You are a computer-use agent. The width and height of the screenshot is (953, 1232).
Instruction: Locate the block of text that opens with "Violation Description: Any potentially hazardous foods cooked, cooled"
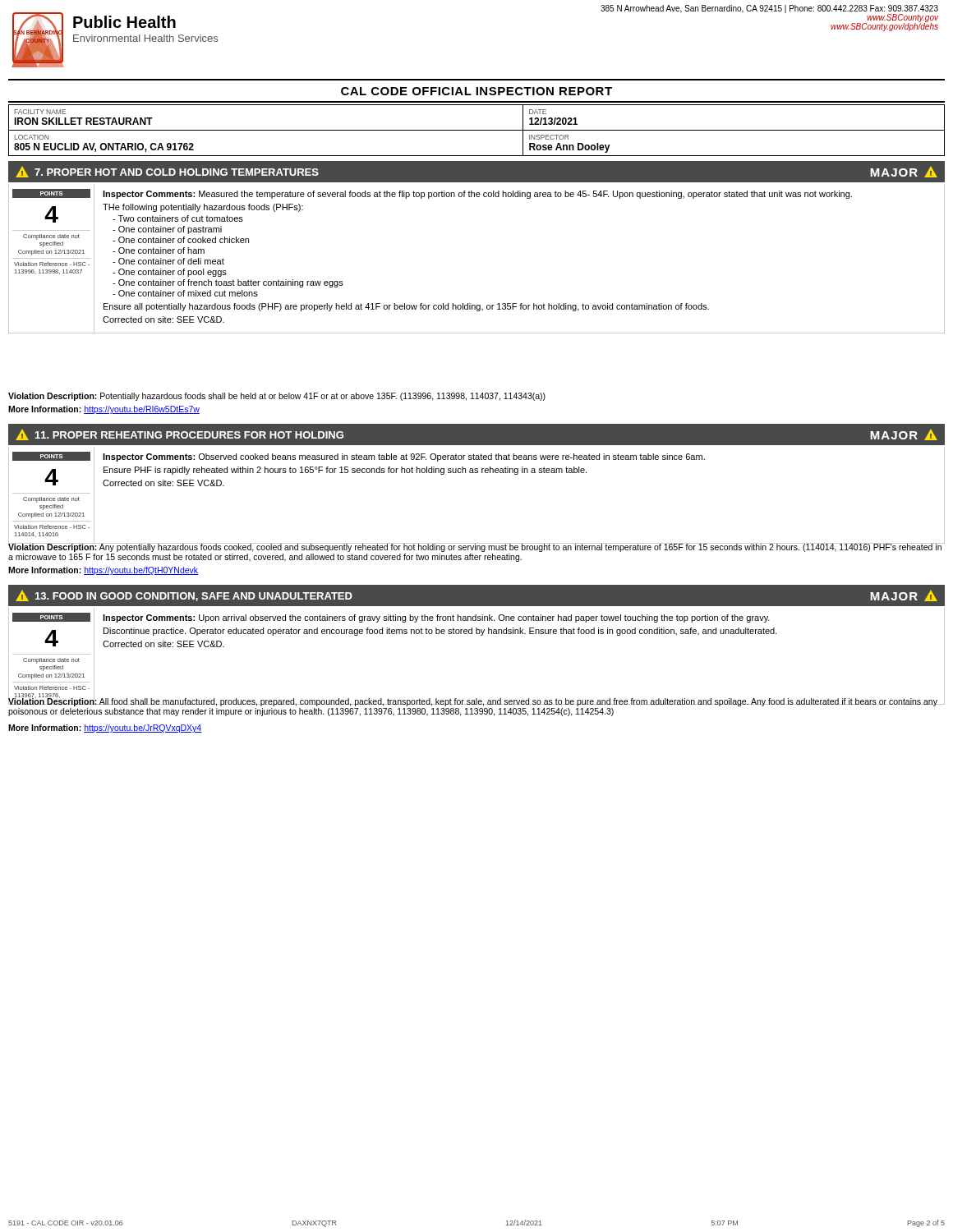[475, 552]
